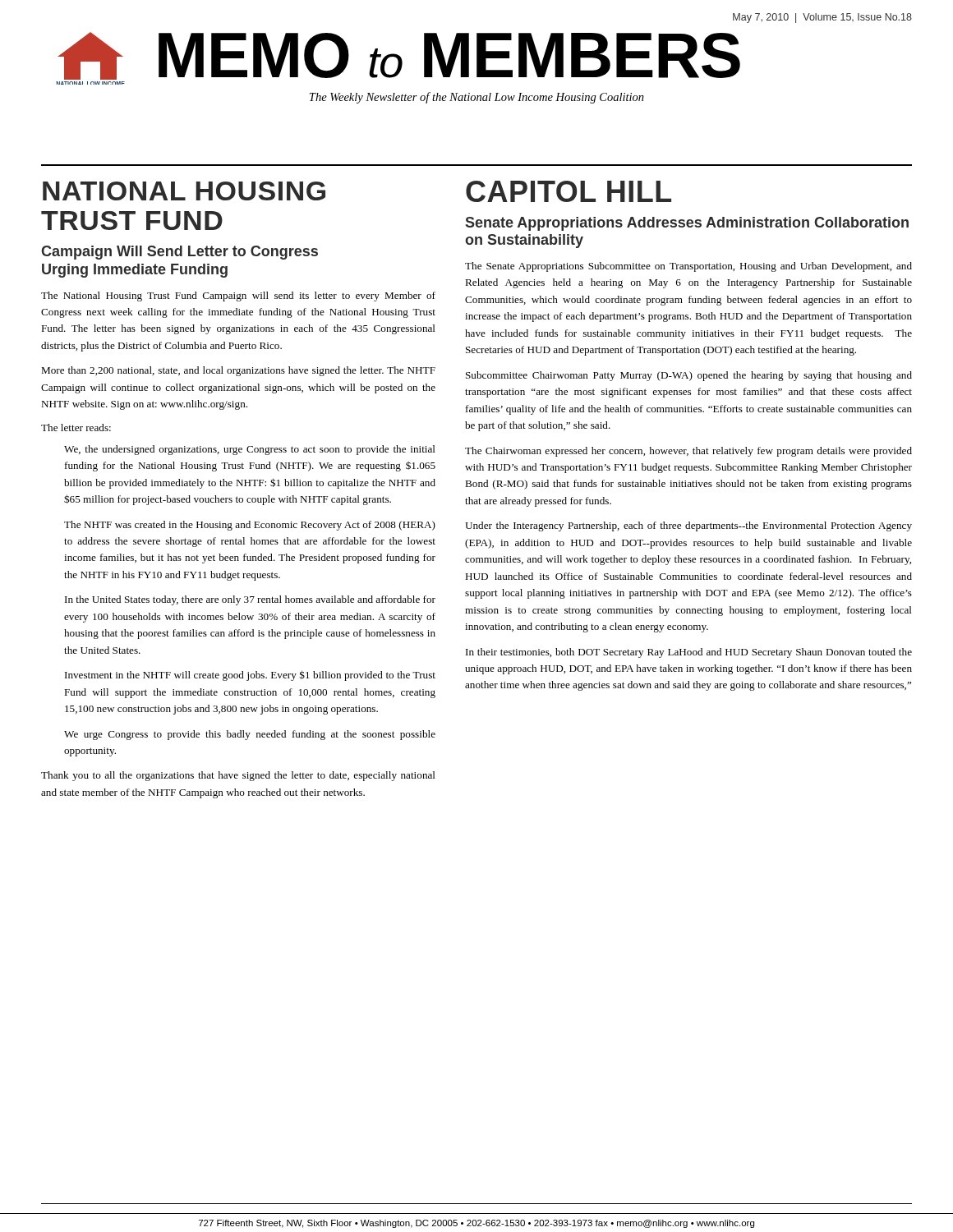Image resolution: width=953 pixels, height=1232 pixels.
Task: Find the text block containing "The Chairwoman expressed her"
Action: pyautogui.click(x=688, y=475)
